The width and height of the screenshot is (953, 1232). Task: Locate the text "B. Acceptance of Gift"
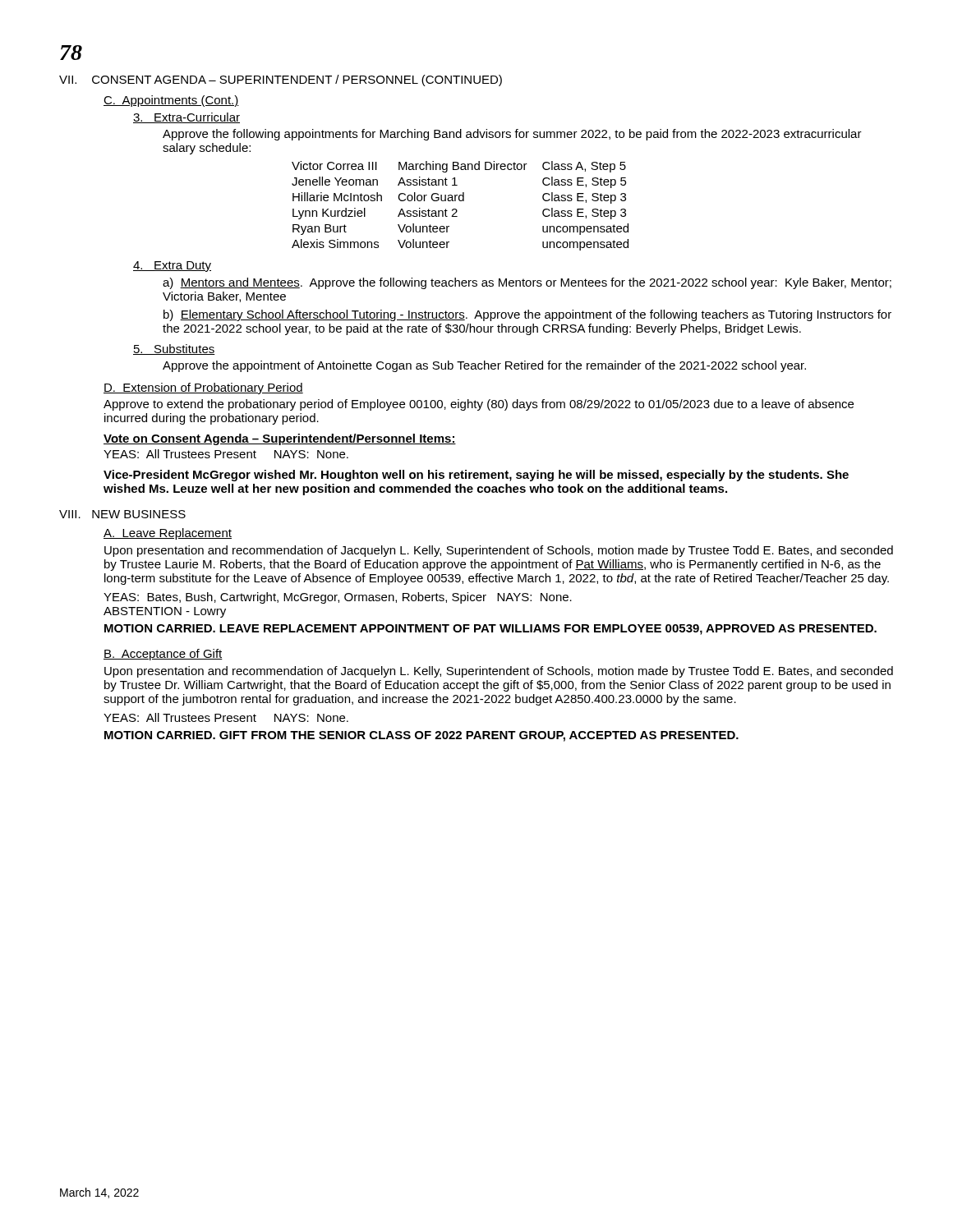tap(163, 653)
